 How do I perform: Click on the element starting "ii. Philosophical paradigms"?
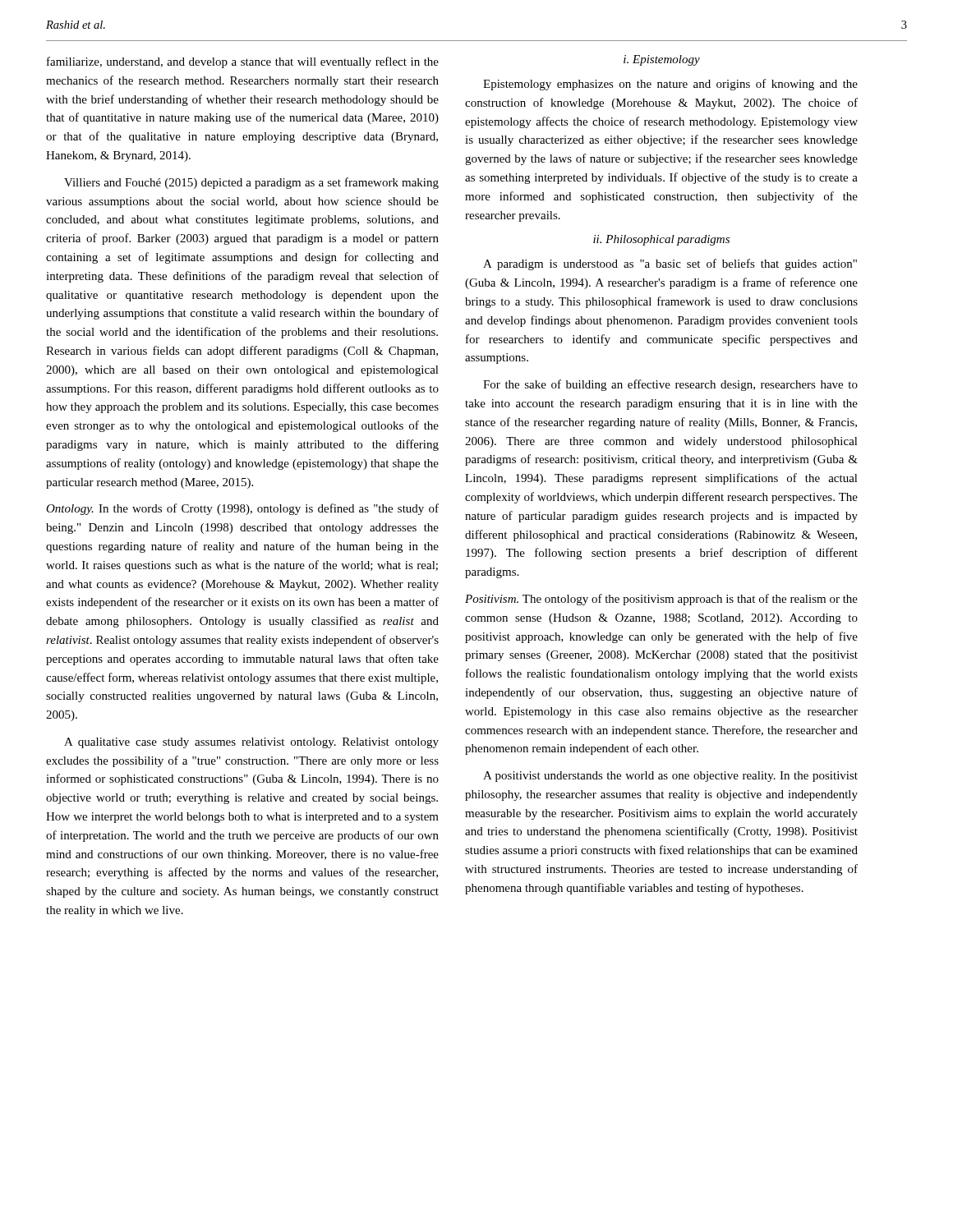661,239
